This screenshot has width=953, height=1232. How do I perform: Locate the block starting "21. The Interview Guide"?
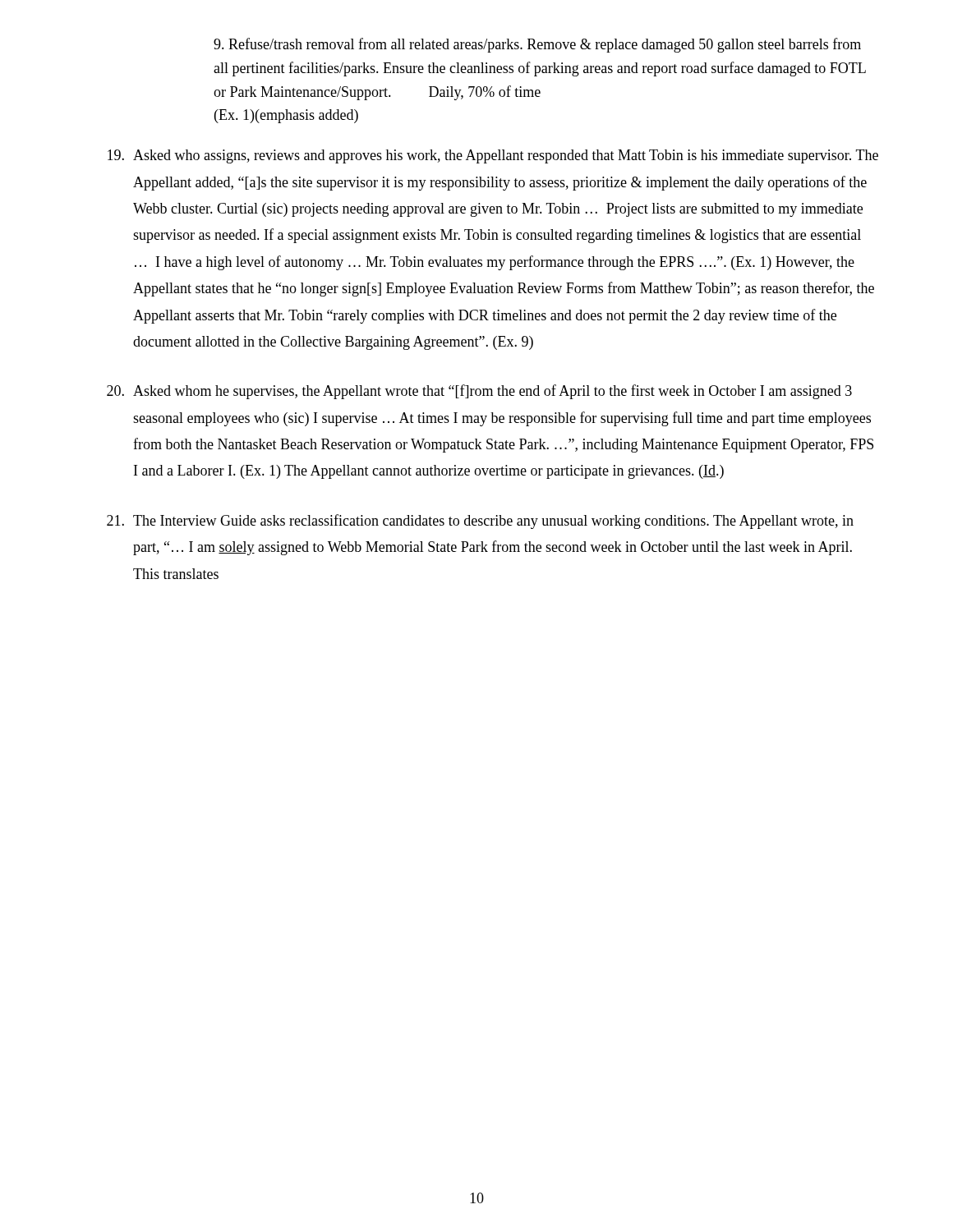click(481, 547)
